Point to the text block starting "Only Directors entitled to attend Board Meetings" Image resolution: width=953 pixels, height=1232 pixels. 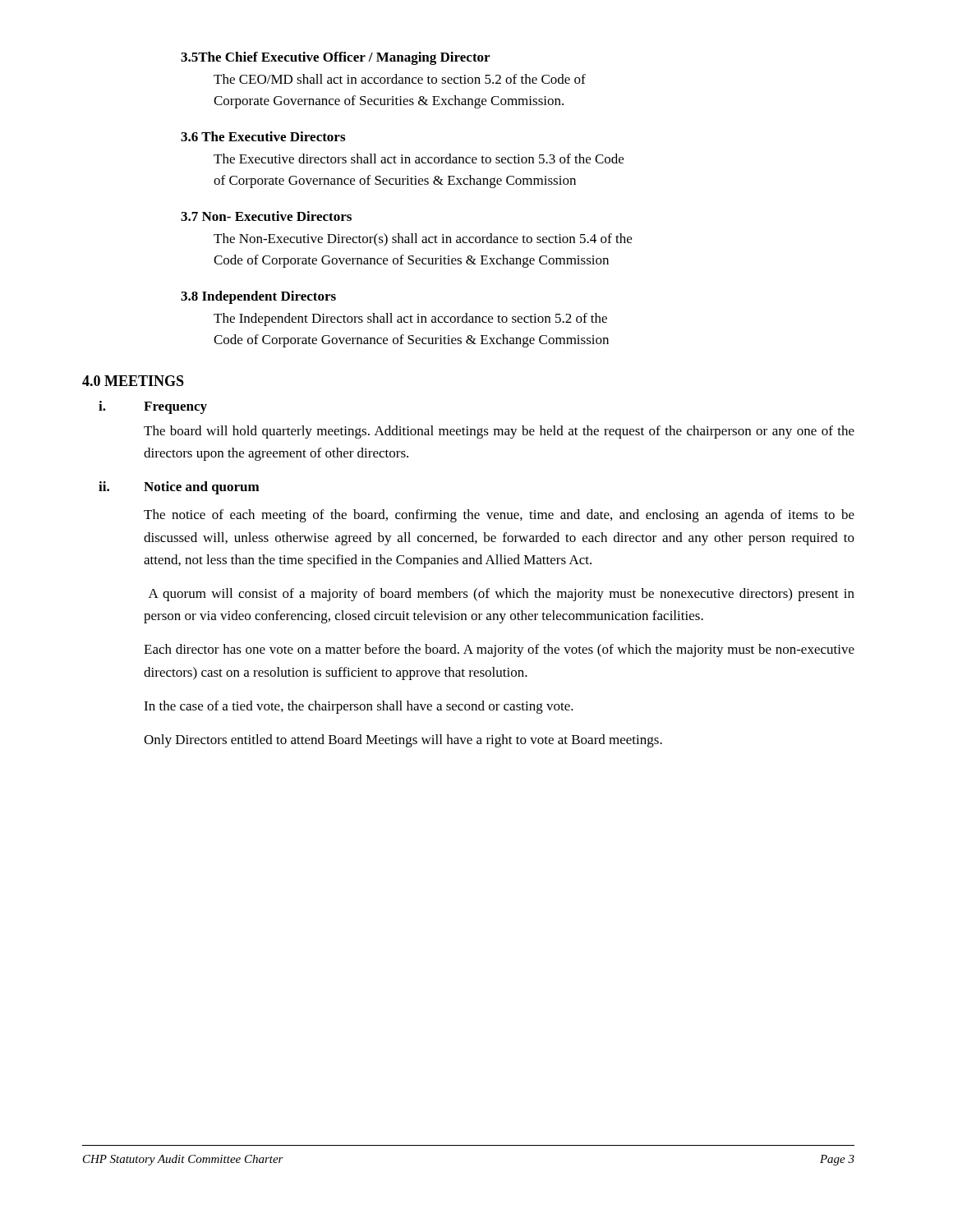click(403, 740)
